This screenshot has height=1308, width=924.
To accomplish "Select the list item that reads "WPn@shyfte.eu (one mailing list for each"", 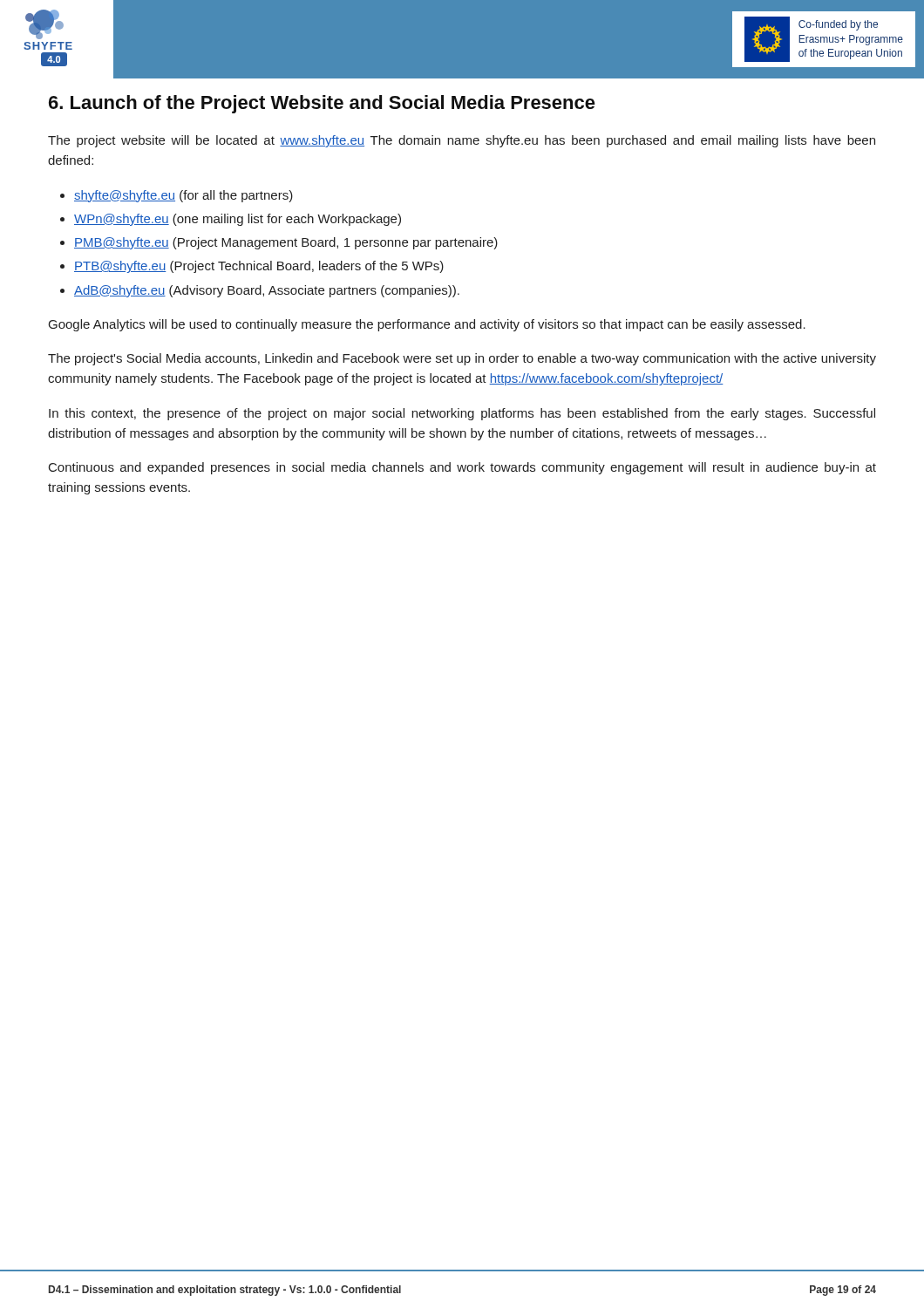I will pos(238,218).
